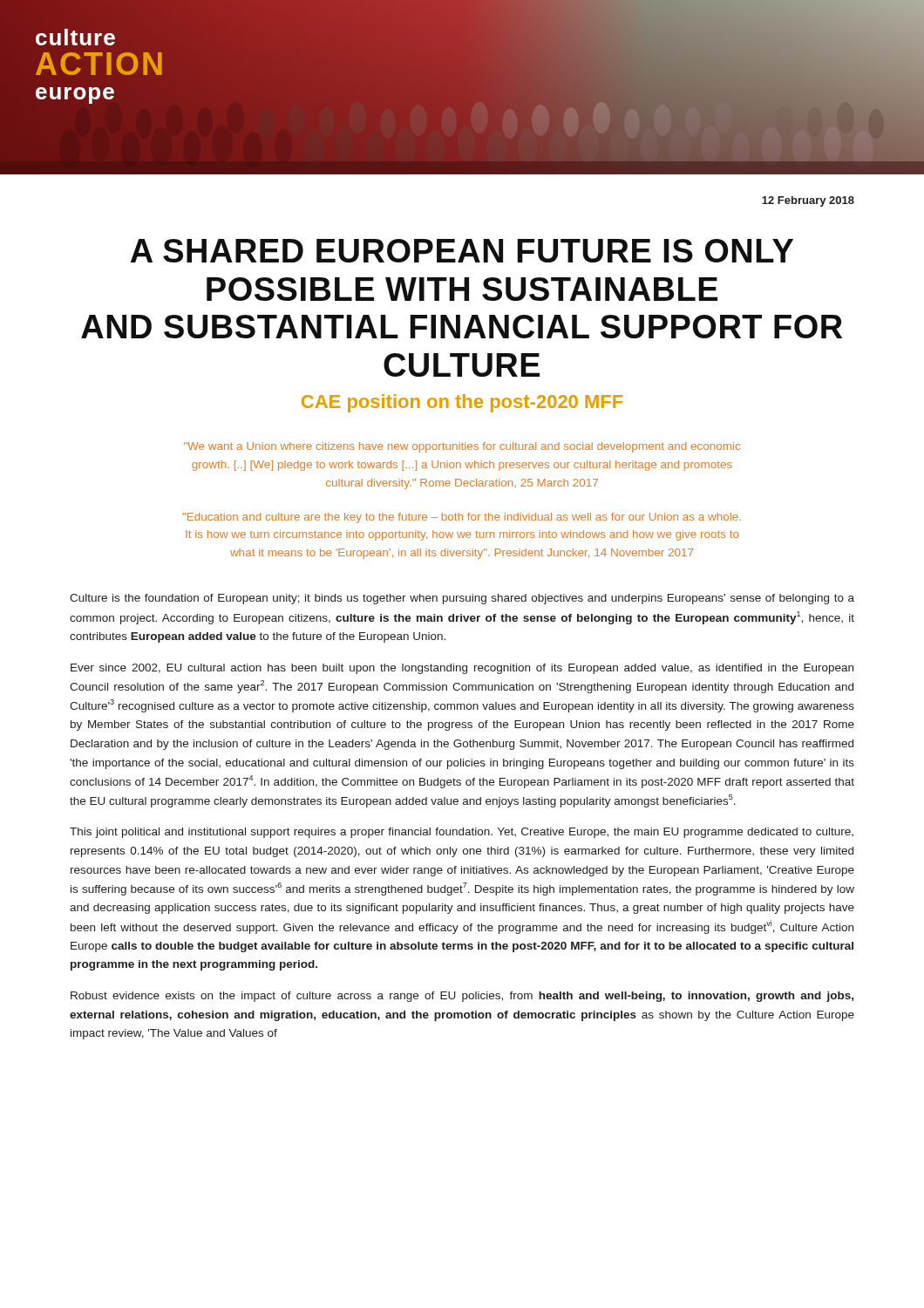Select the section header that reads "CAE position on"
The width and height of the screenshot is (924, 1308).
462,401
